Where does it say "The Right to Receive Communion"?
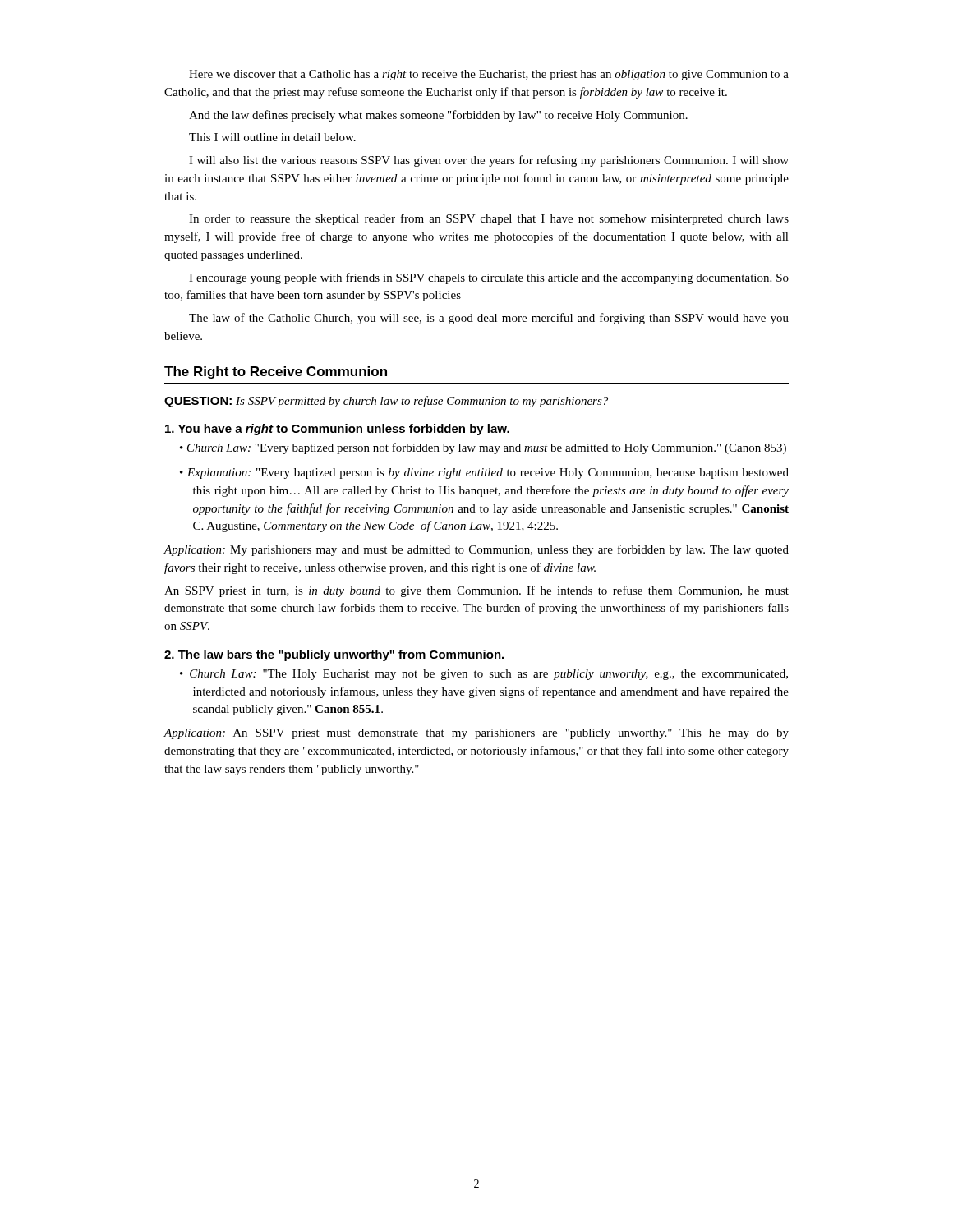Screen dimensions: 1232x953 pyautogui.click(x=276, y=371)
